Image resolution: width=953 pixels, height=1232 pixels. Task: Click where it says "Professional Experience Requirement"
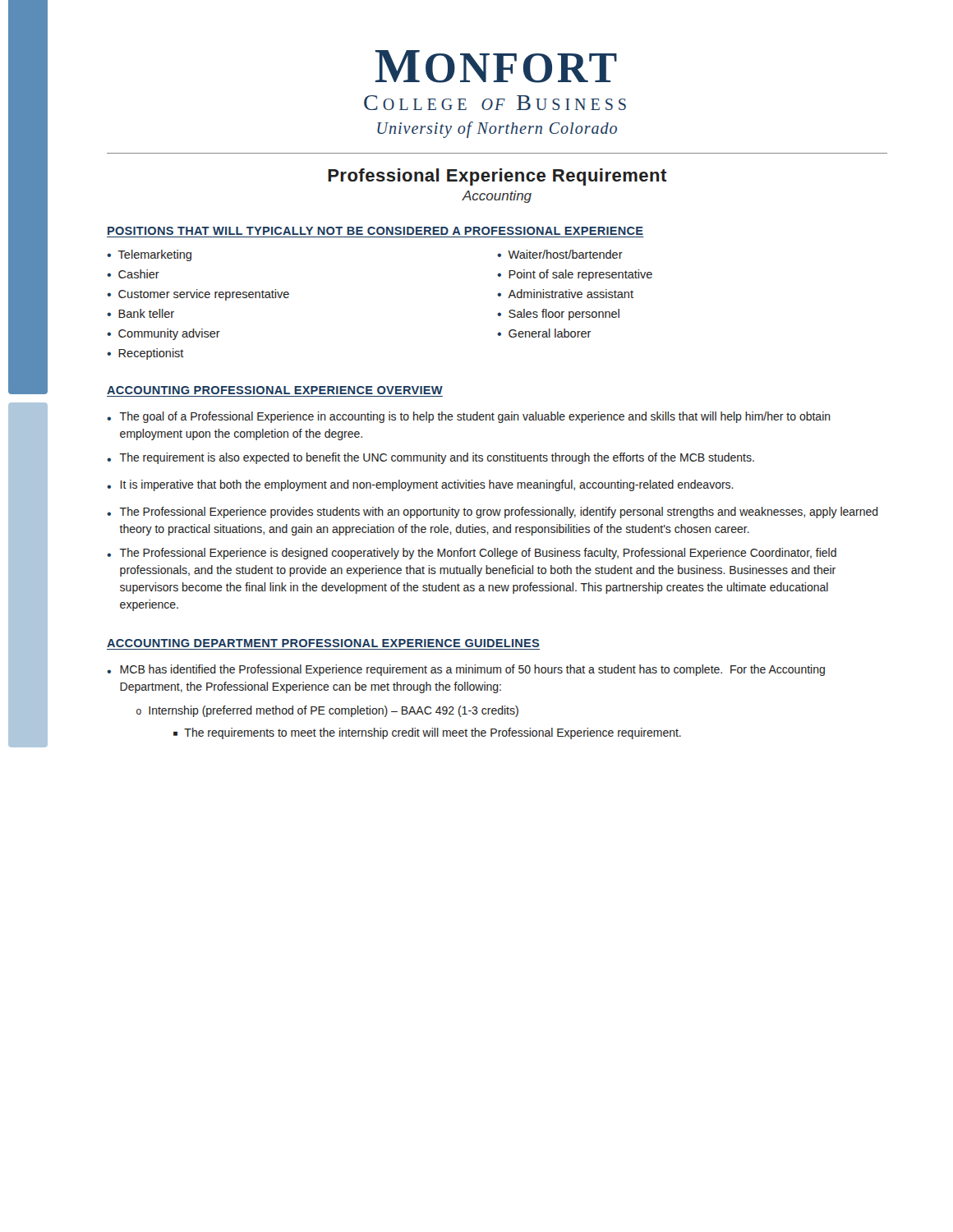(x=497, y=175)
